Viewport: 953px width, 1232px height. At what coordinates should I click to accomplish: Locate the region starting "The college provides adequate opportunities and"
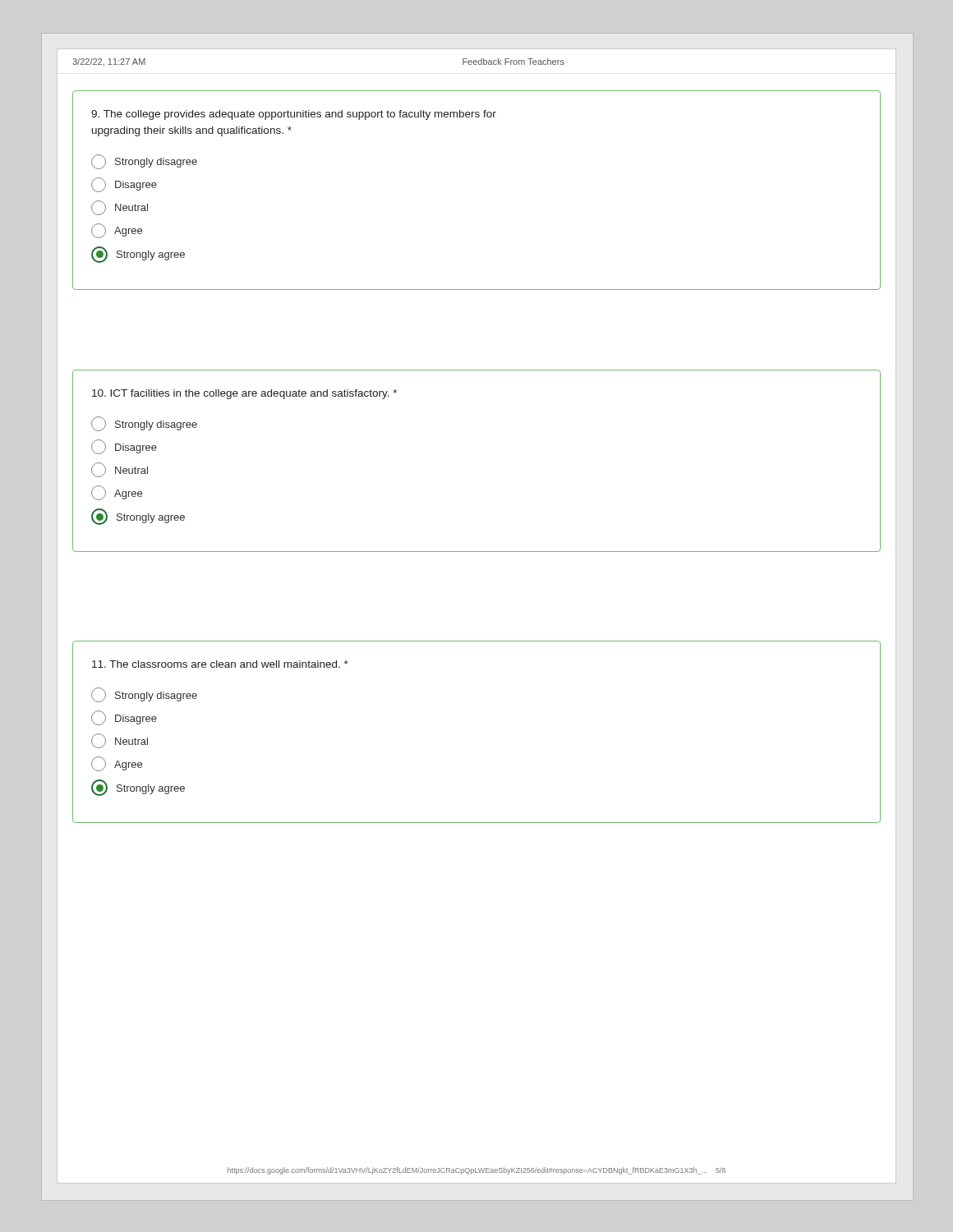point(294,115)
